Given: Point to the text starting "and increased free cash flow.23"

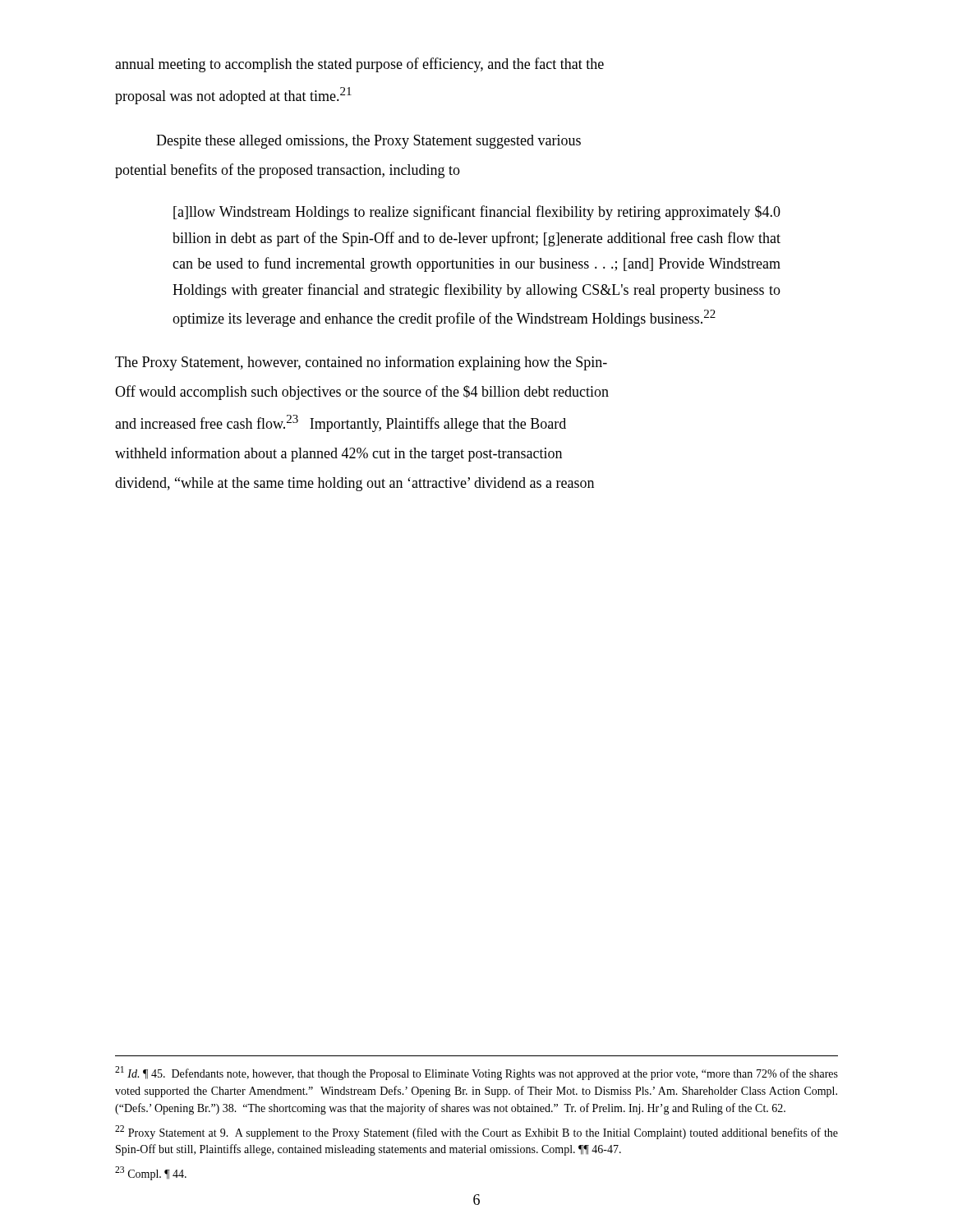Looking at the screenshot, I should pyautogui.click(x=341, y=422).
